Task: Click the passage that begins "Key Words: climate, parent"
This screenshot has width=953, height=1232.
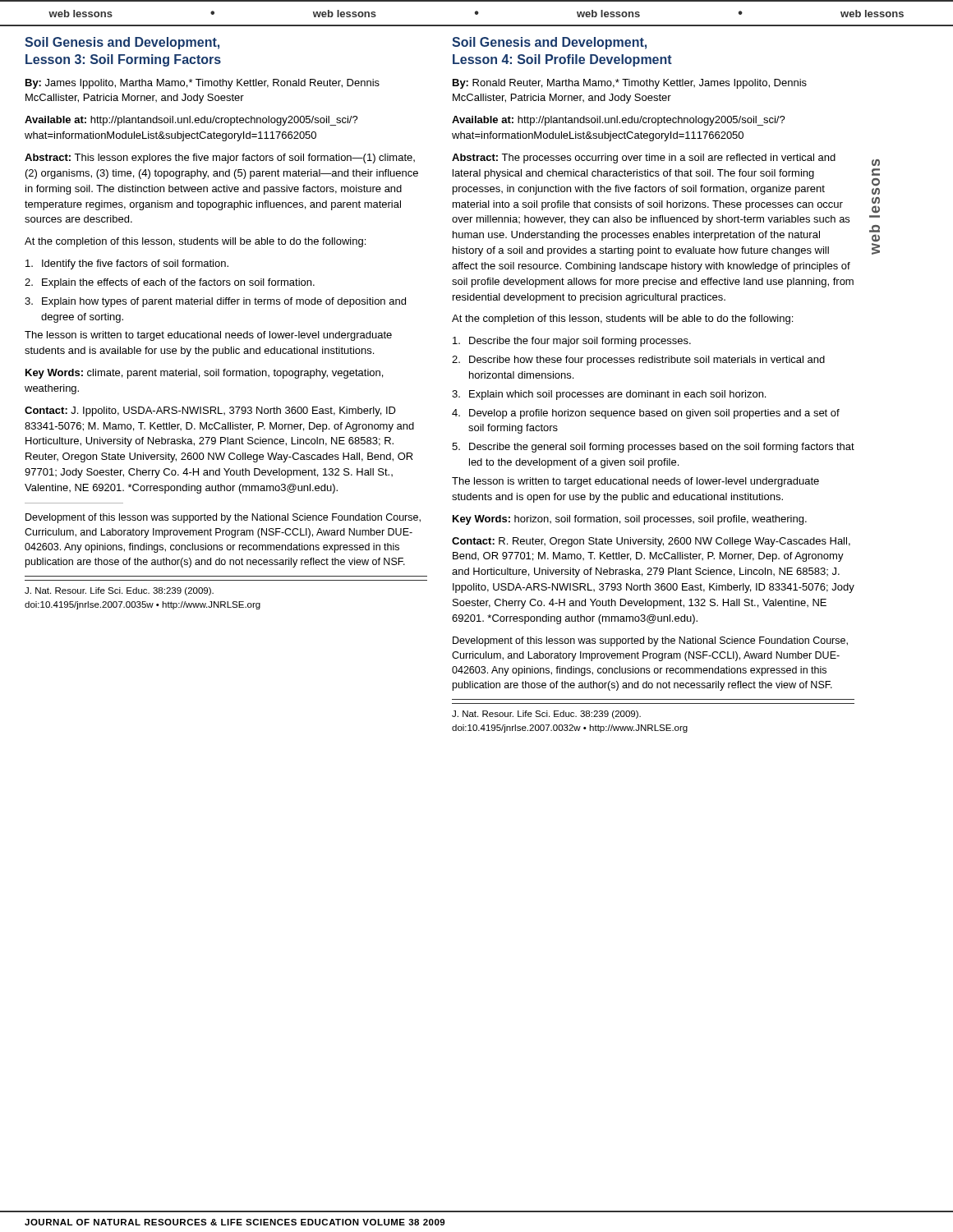Action: 204,380
